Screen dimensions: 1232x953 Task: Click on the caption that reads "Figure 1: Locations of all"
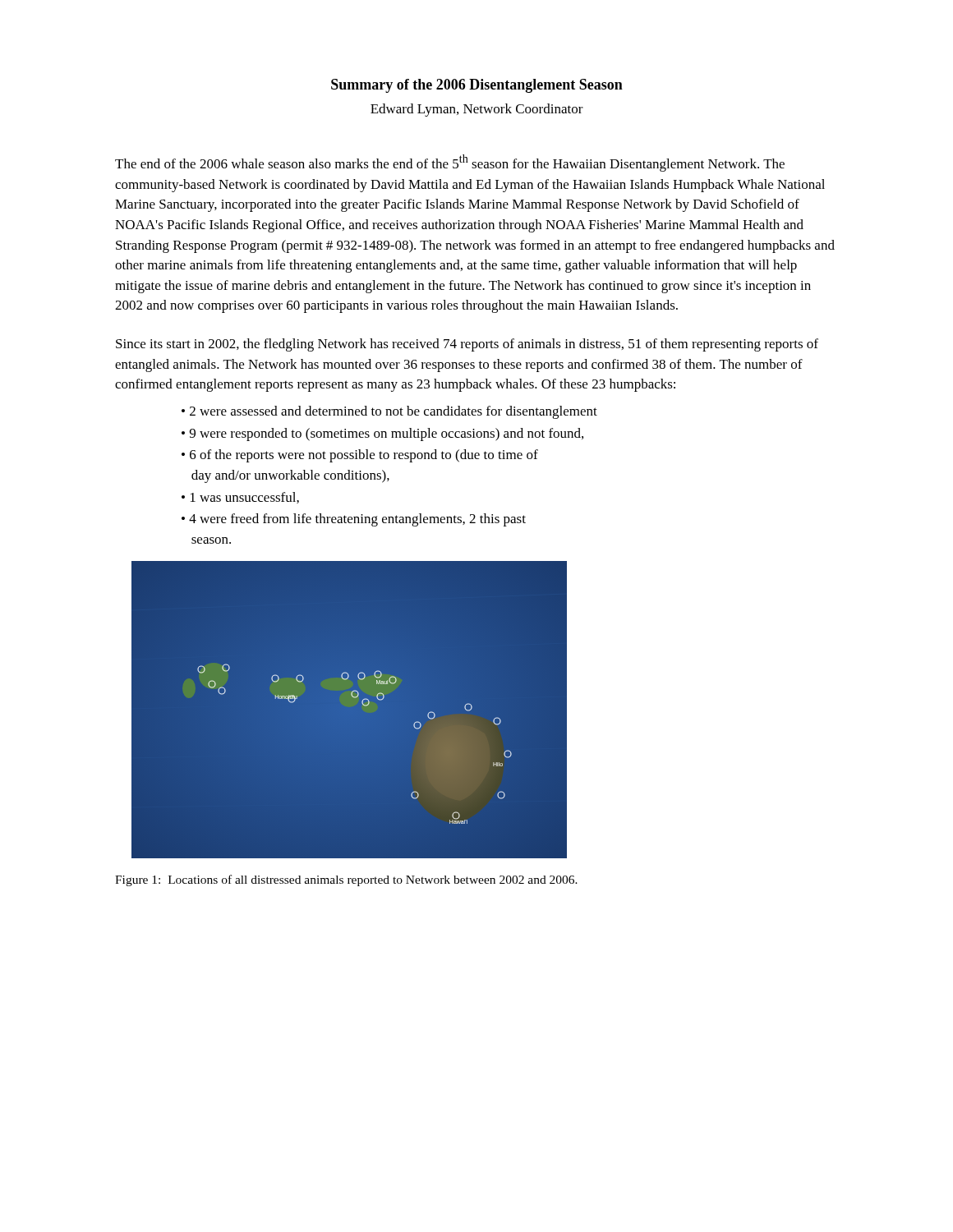pos(346,879)
